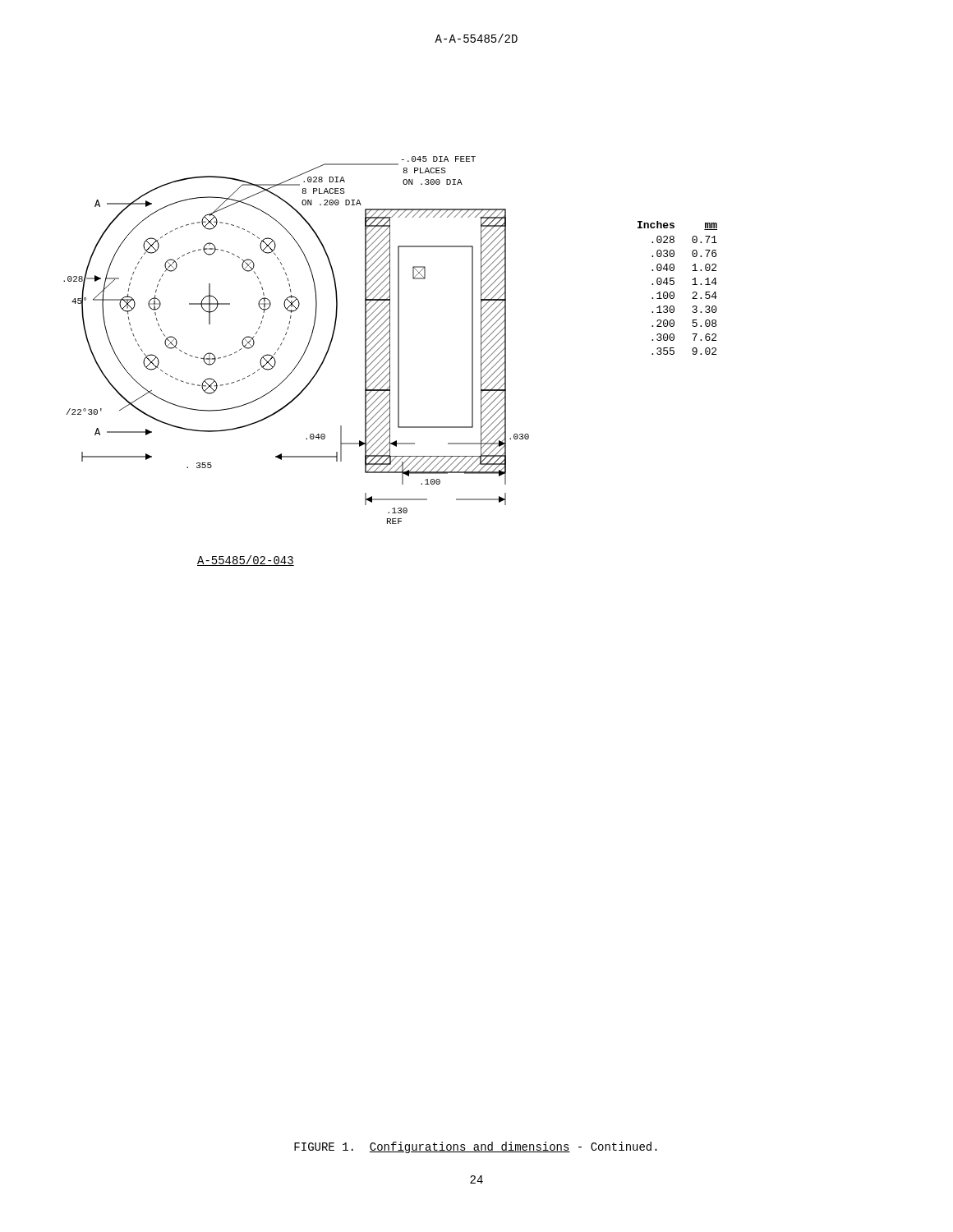Screen dimensions: 1232x953
Task: Locate the caption with the text "FIGURE 1. Configurations and dimensions - Continued."
Action: [476, 1147]
